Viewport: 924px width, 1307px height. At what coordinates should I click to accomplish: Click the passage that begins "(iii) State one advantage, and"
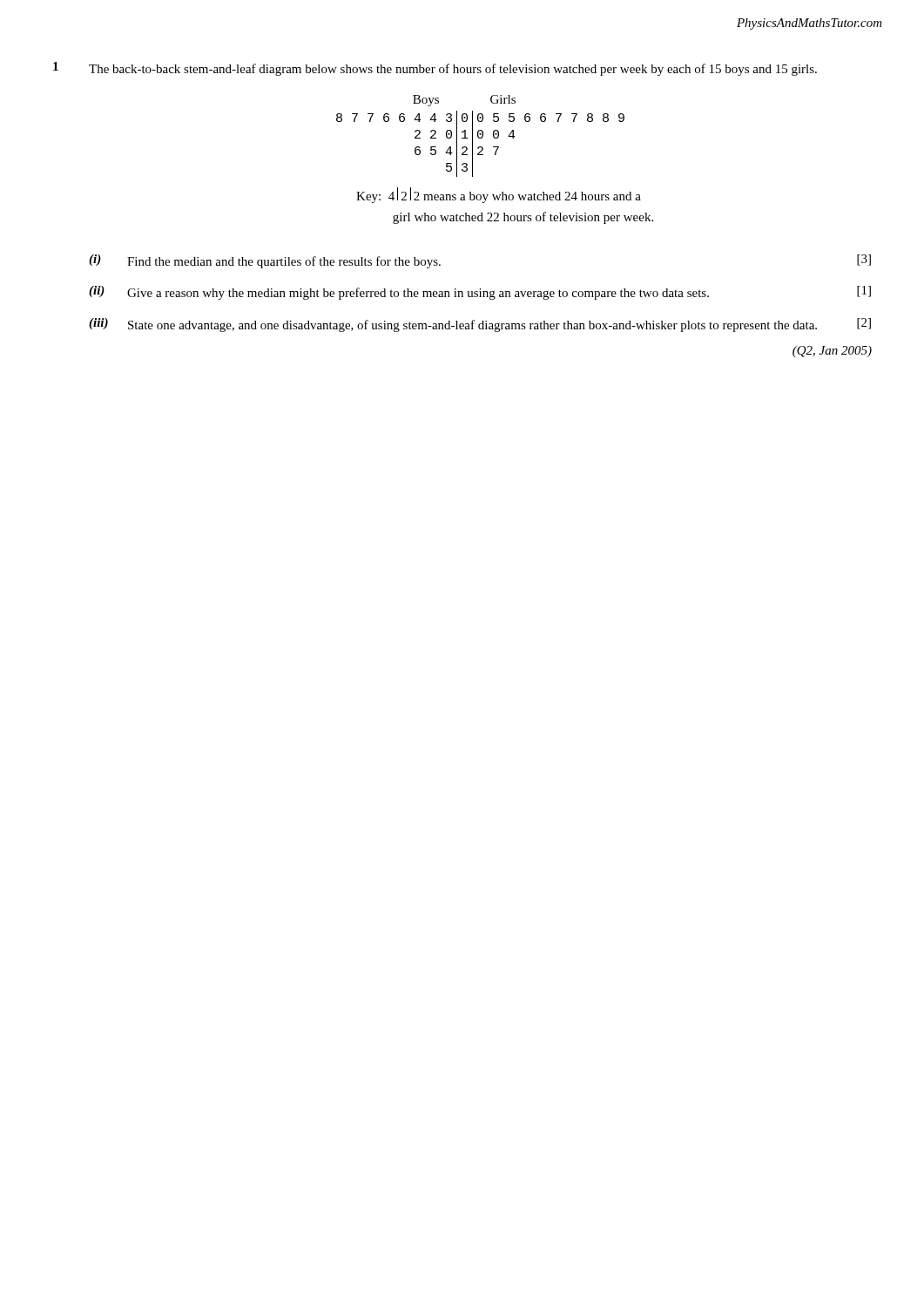coord(480,325)
